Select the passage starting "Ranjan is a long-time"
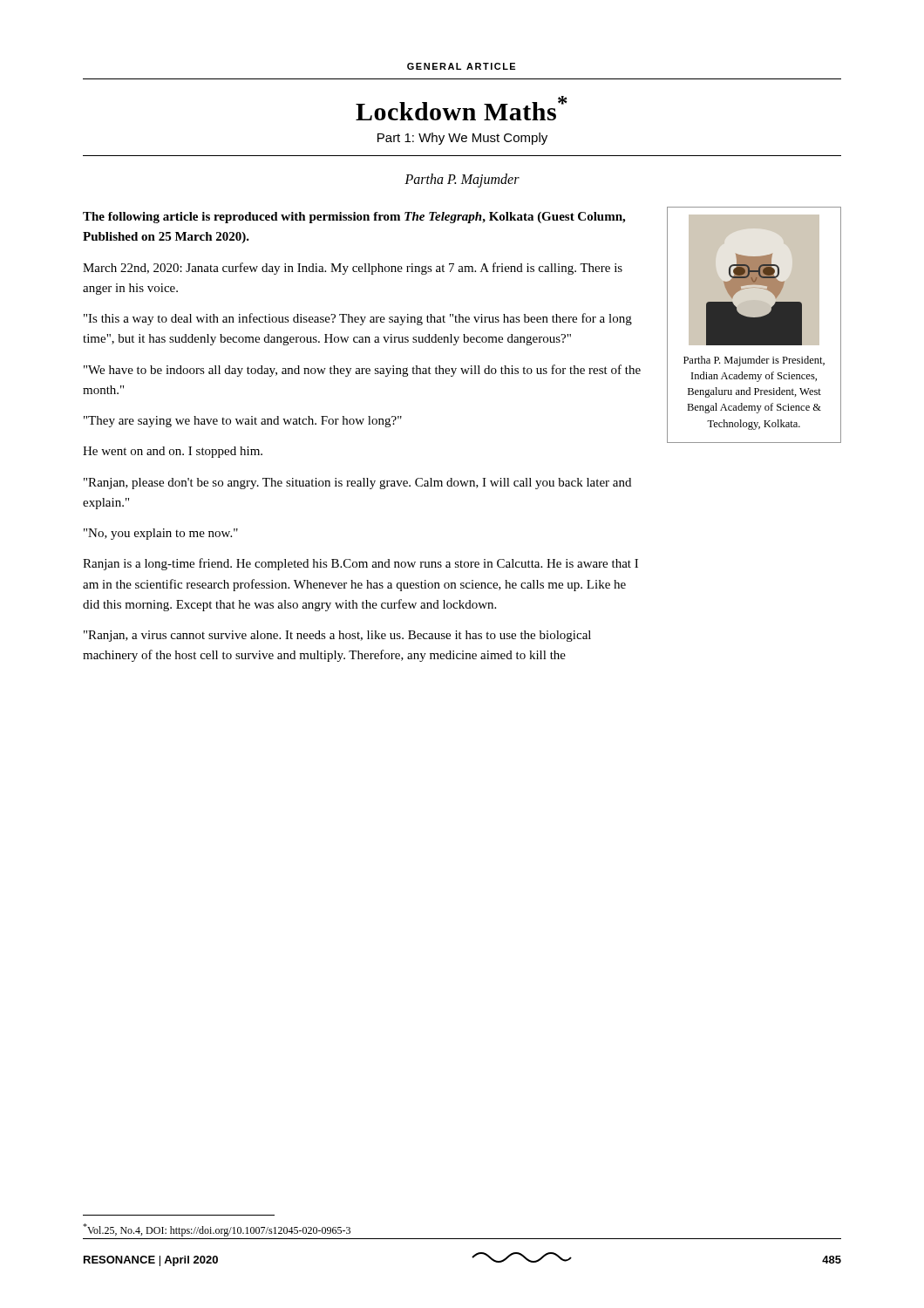Image resolution: width=924 pixels, height=1308 pixels. [x=364, y=584]
